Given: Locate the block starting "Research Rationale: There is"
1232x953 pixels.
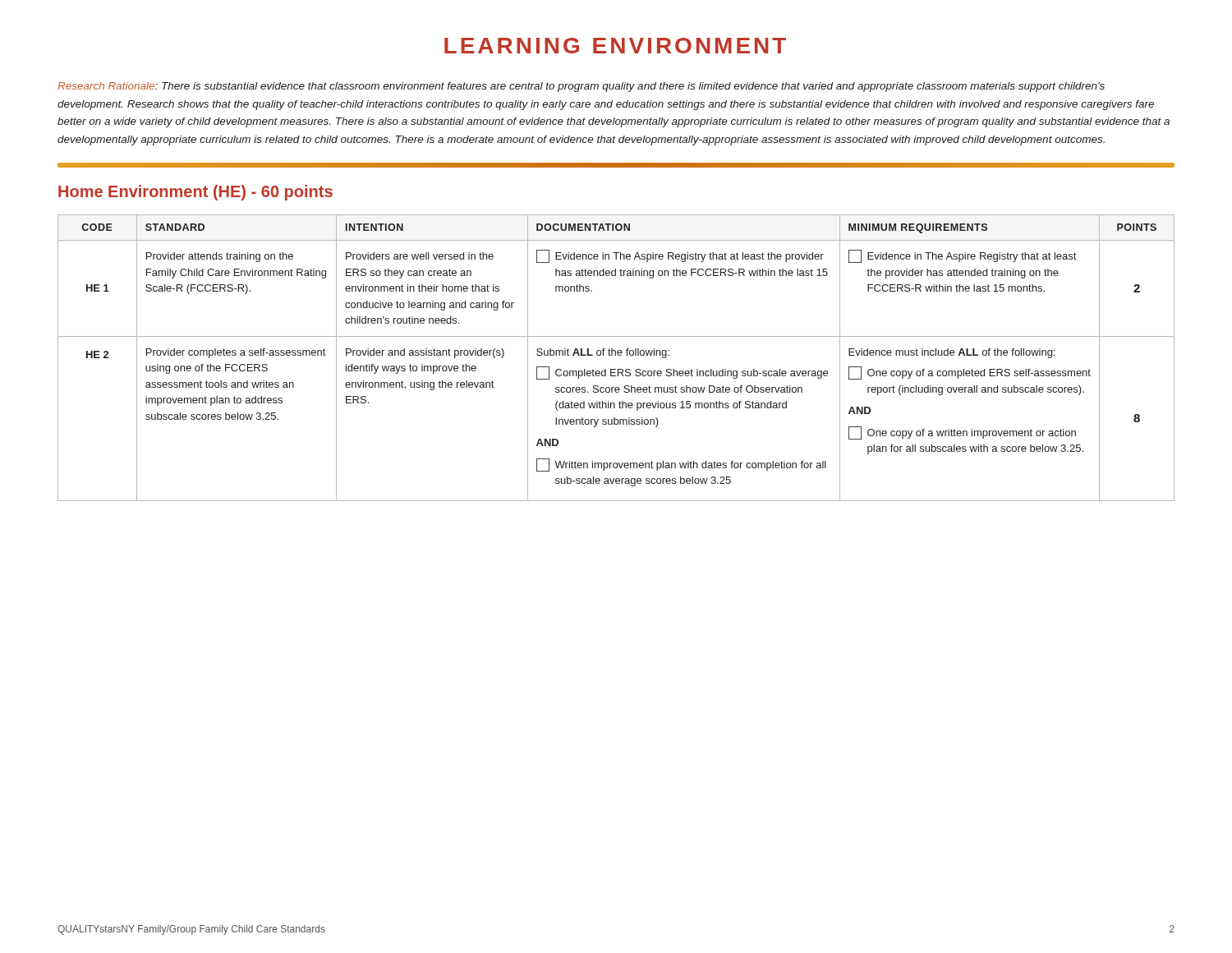Looking at the screenshot, I should (614, 112).
